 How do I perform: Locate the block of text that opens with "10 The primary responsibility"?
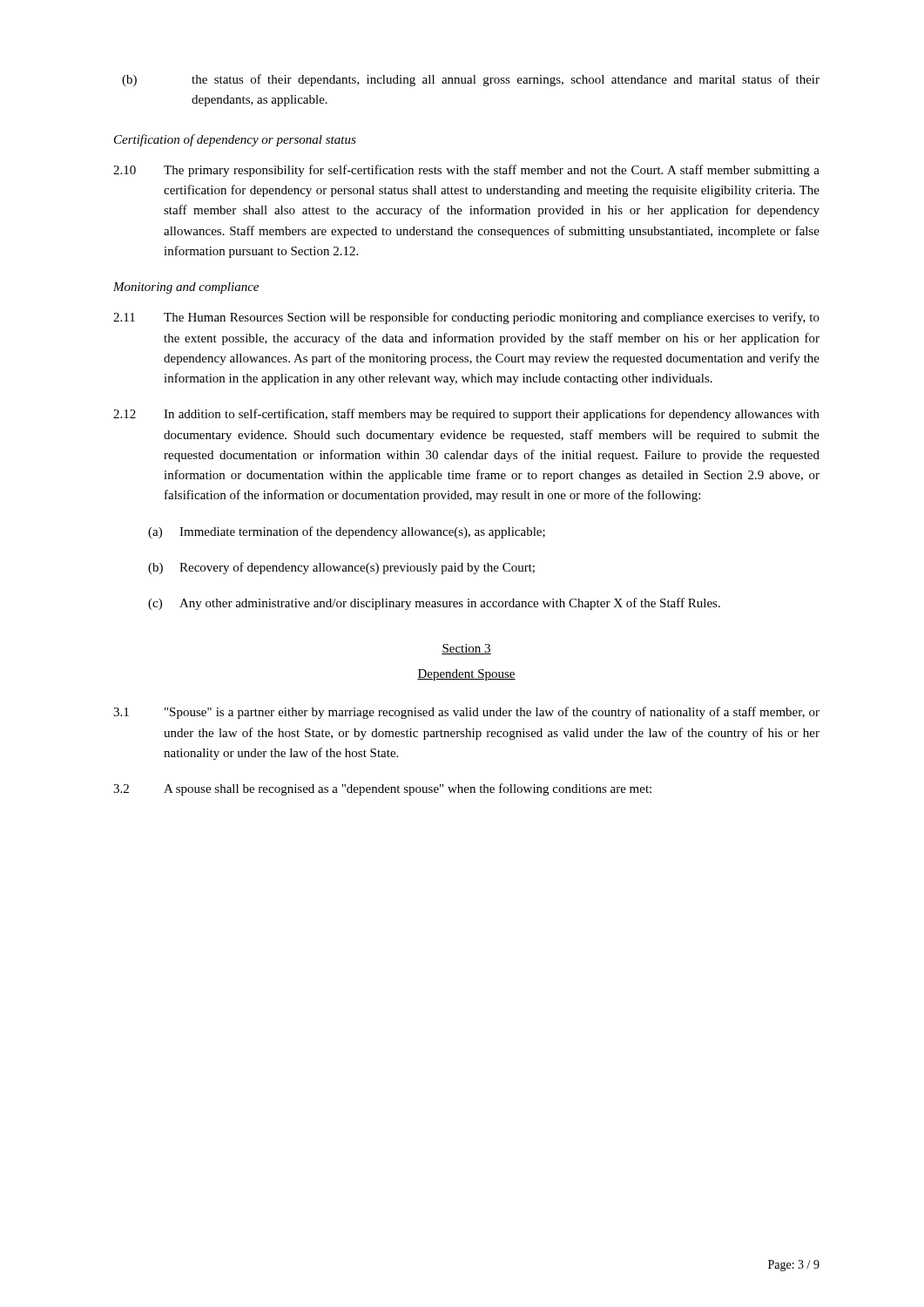click(x=466, y=211)
